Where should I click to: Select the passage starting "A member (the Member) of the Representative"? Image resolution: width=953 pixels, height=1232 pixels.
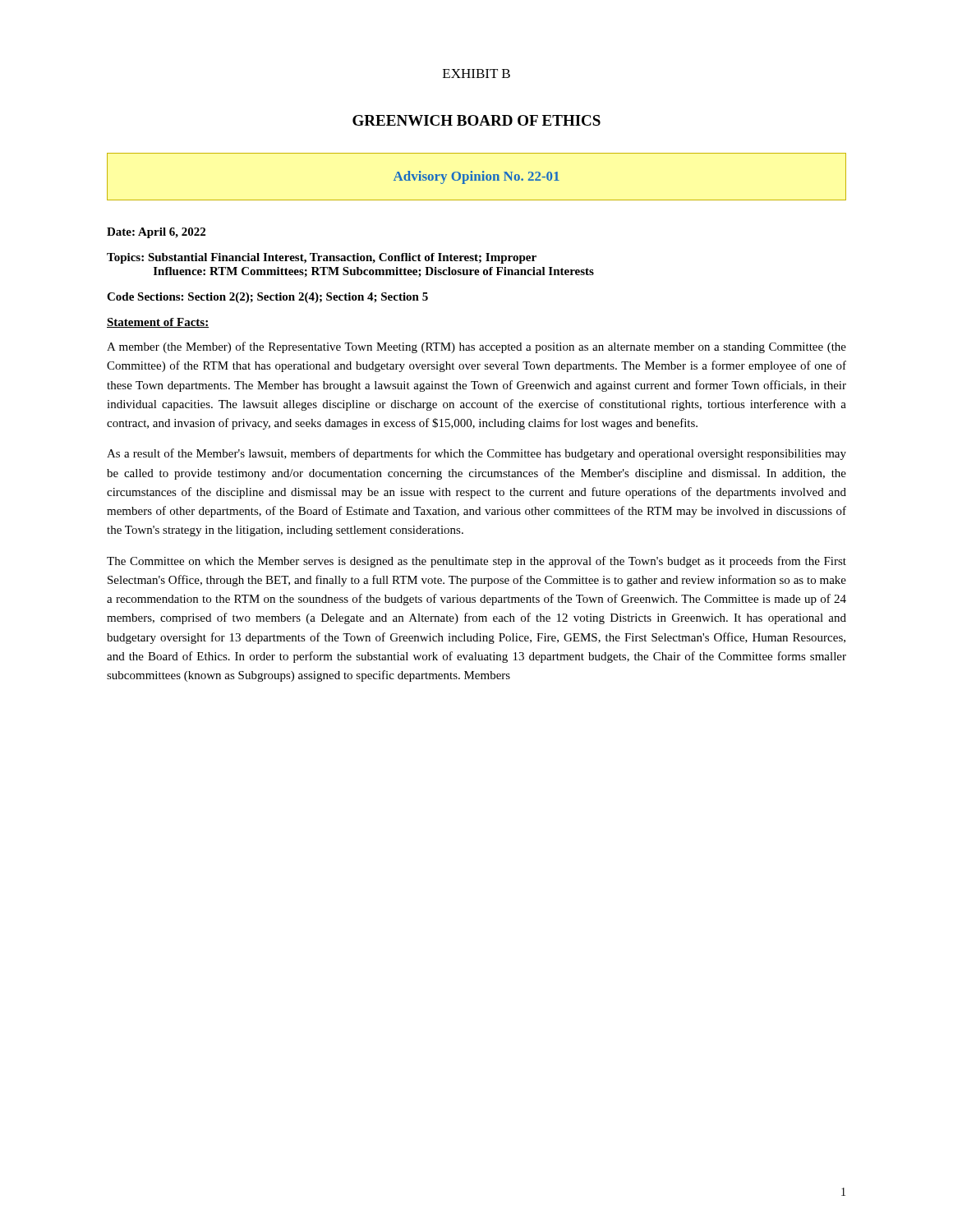(476, 385)
